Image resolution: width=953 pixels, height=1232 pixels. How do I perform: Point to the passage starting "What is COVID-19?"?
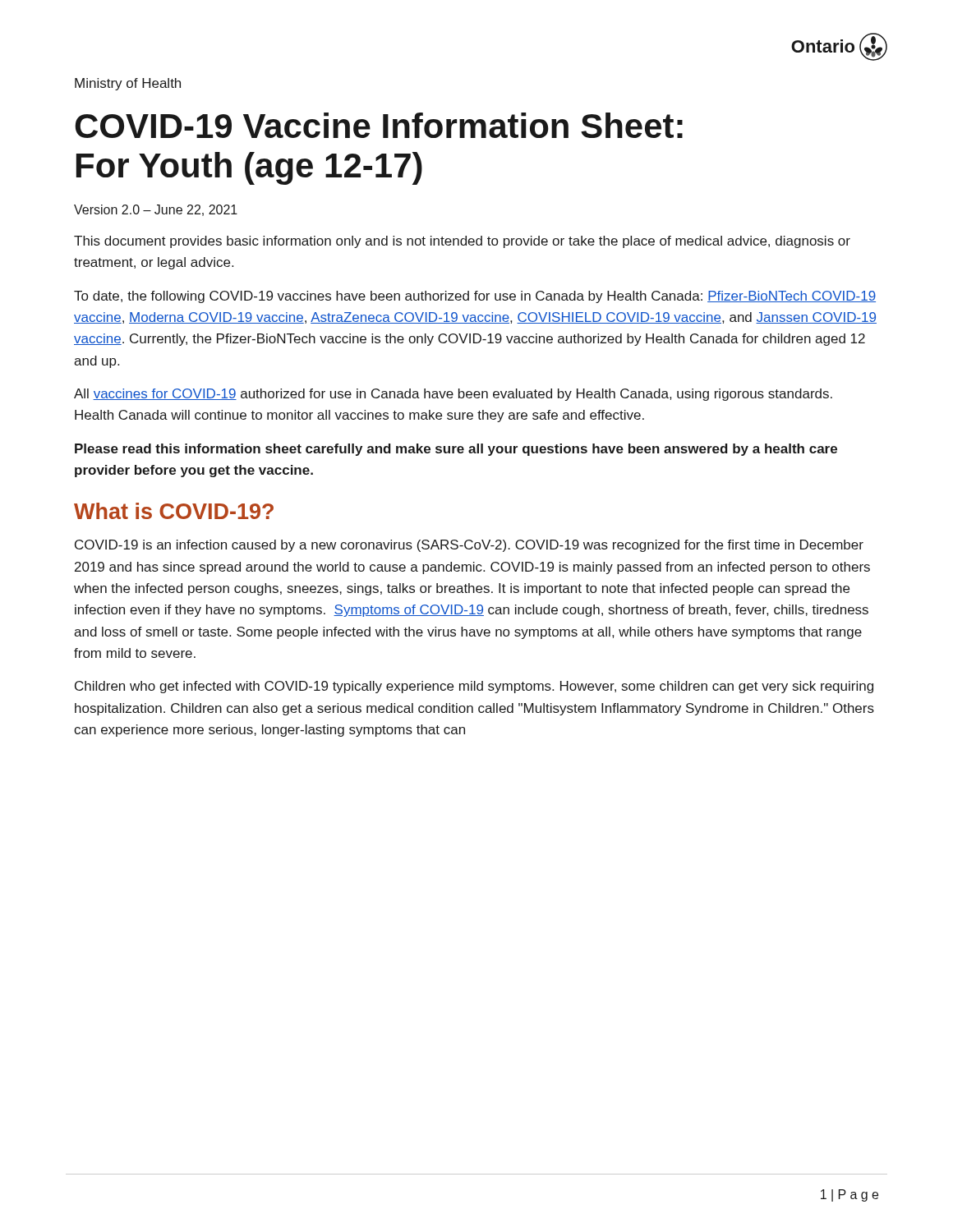coord(174,512)
